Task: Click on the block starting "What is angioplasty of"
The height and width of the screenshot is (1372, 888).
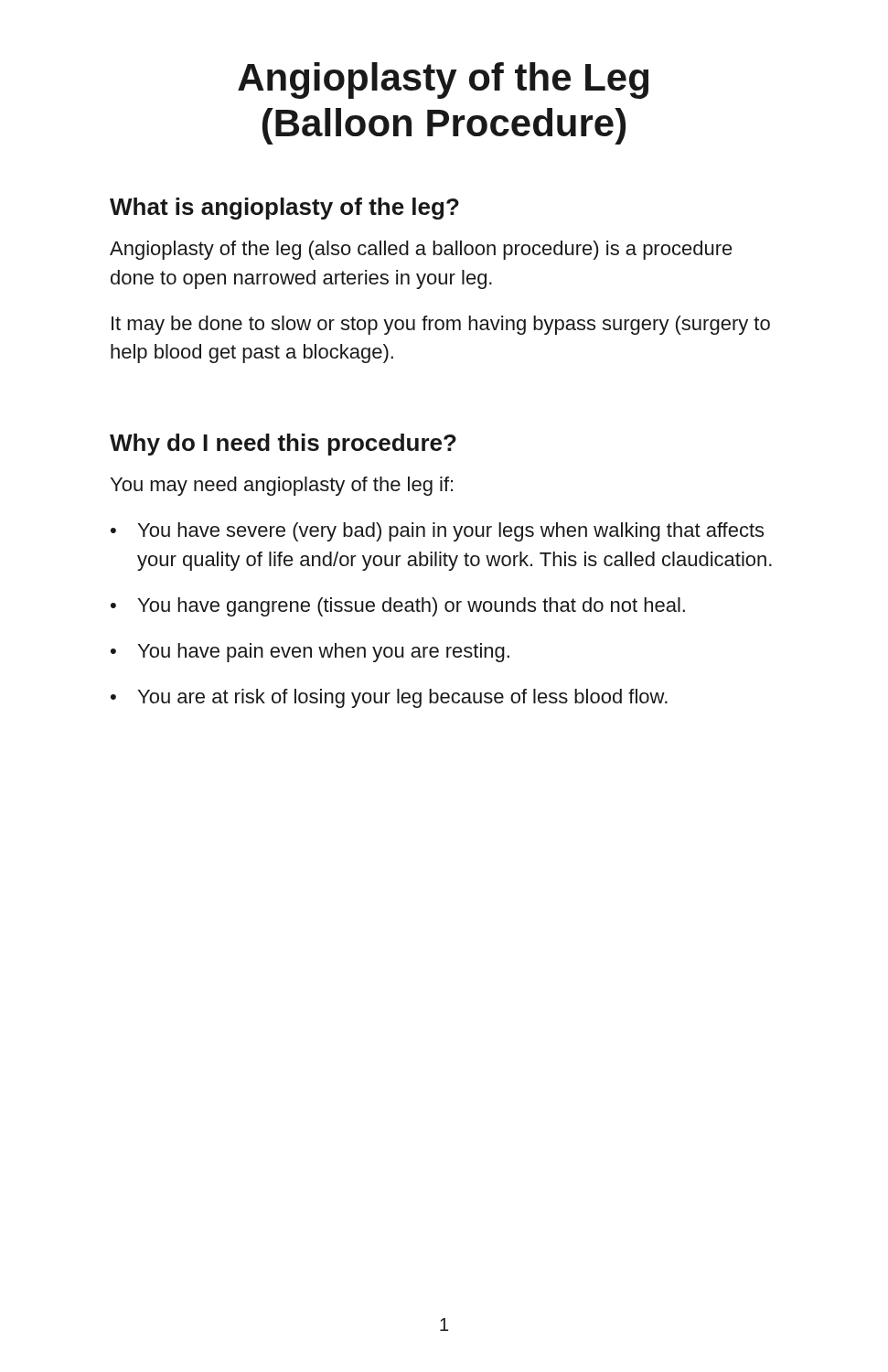Action: (x=285, y=206)
